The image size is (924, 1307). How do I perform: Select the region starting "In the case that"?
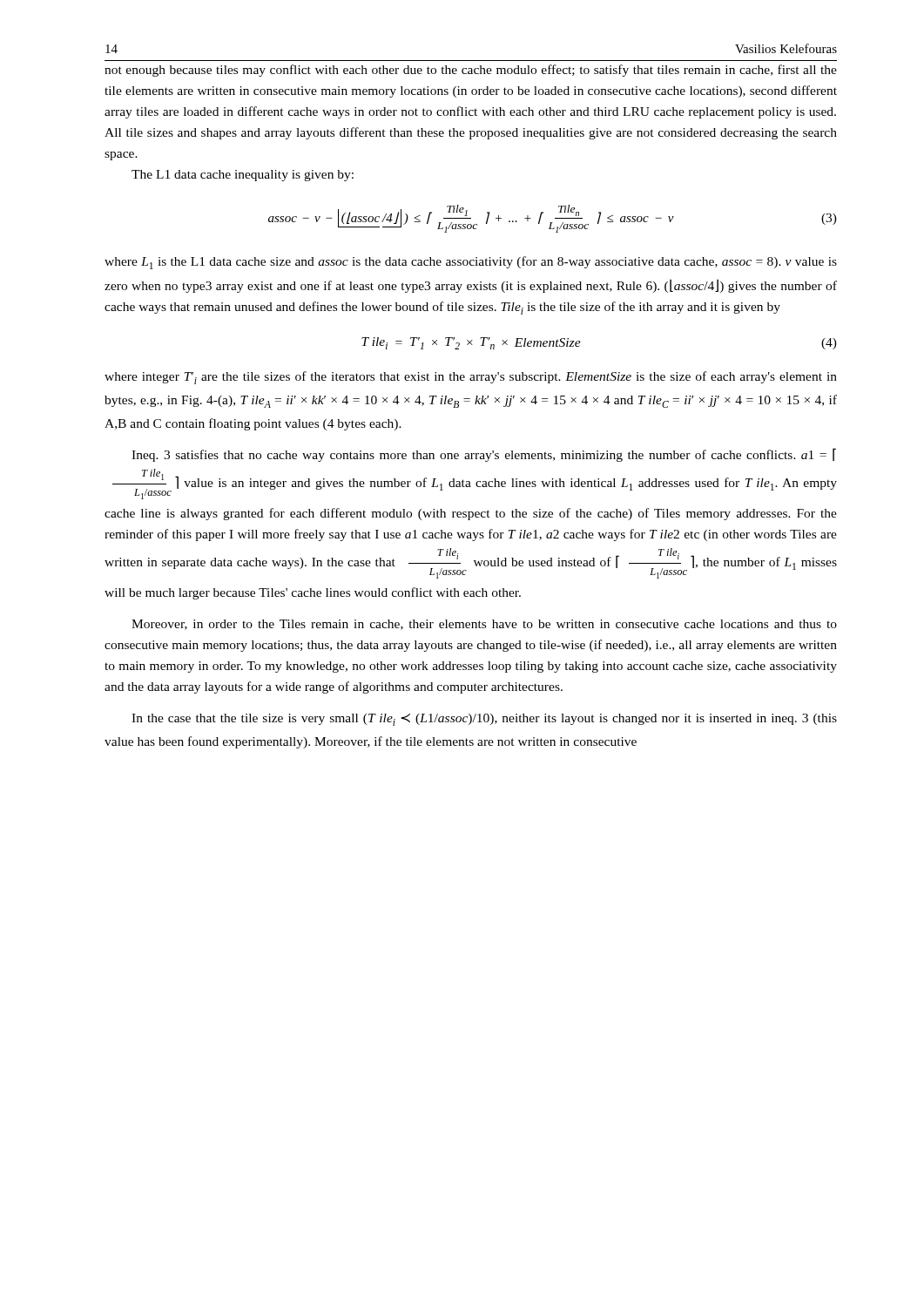point(471,730)
